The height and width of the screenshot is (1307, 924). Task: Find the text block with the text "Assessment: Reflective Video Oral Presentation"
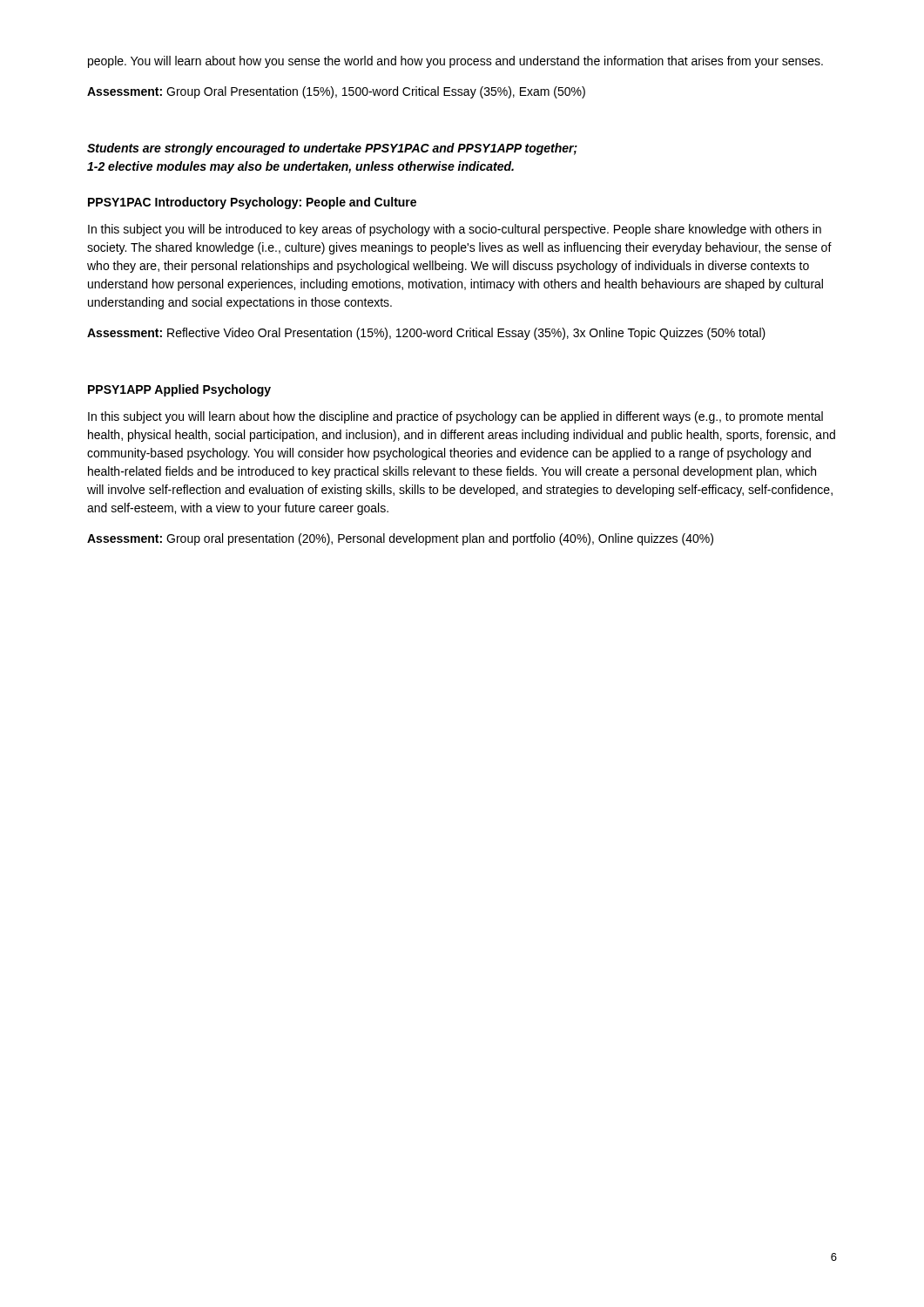426,333
